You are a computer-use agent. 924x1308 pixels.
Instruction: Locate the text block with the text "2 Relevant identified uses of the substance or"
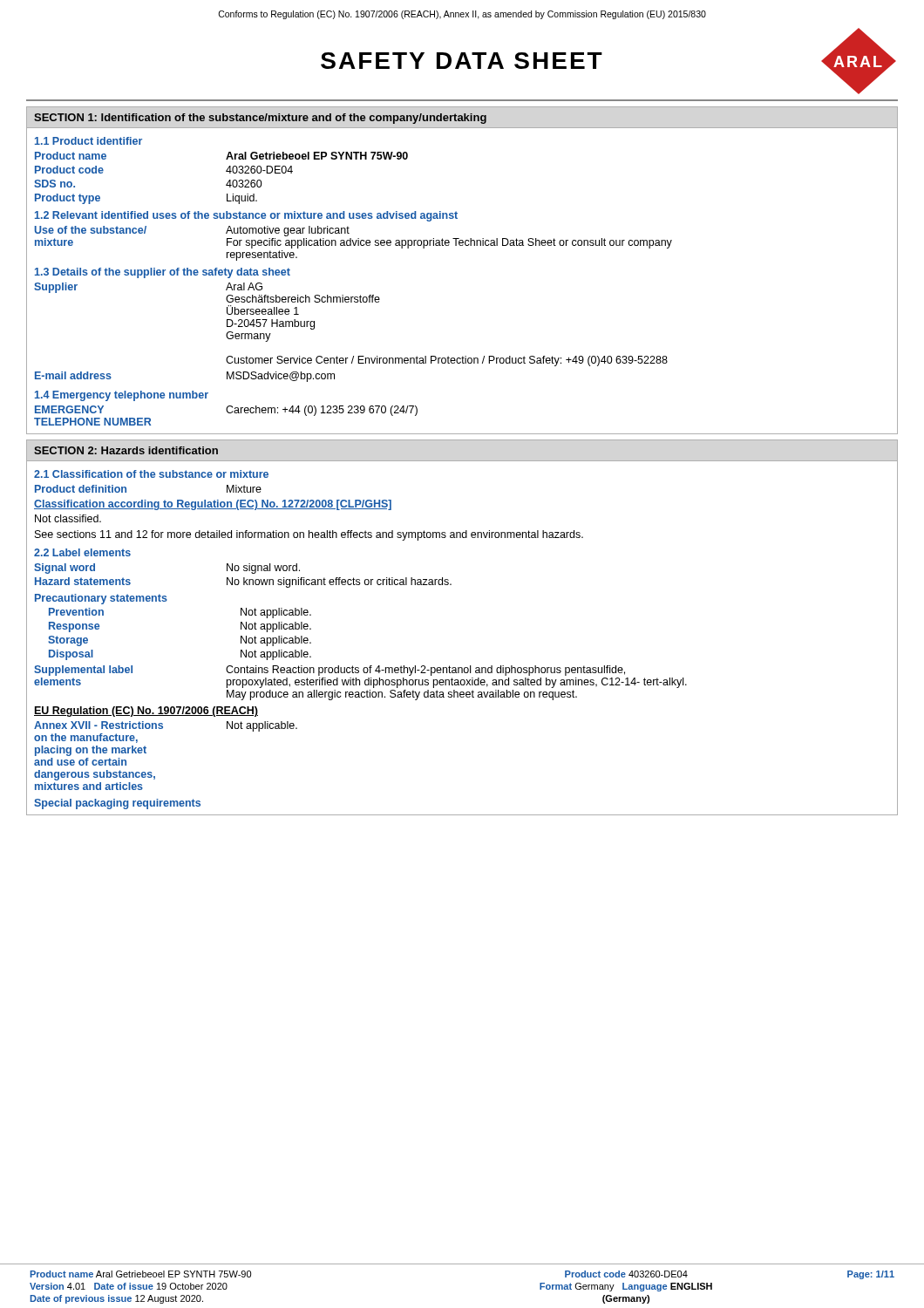tap(246, 215)
